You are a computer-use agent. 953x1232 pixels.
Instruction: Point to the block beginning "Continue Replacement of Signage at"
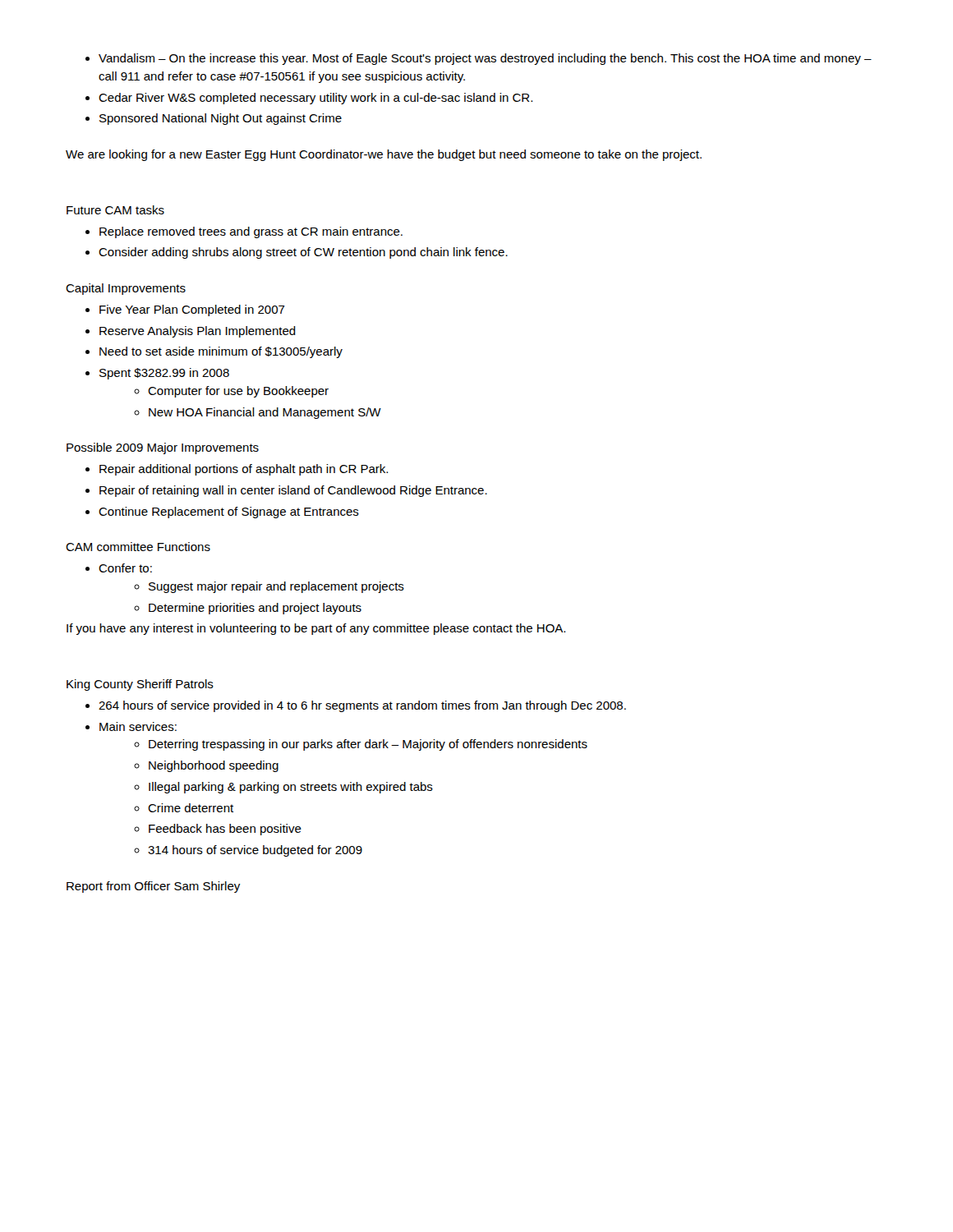pos(222,513)
